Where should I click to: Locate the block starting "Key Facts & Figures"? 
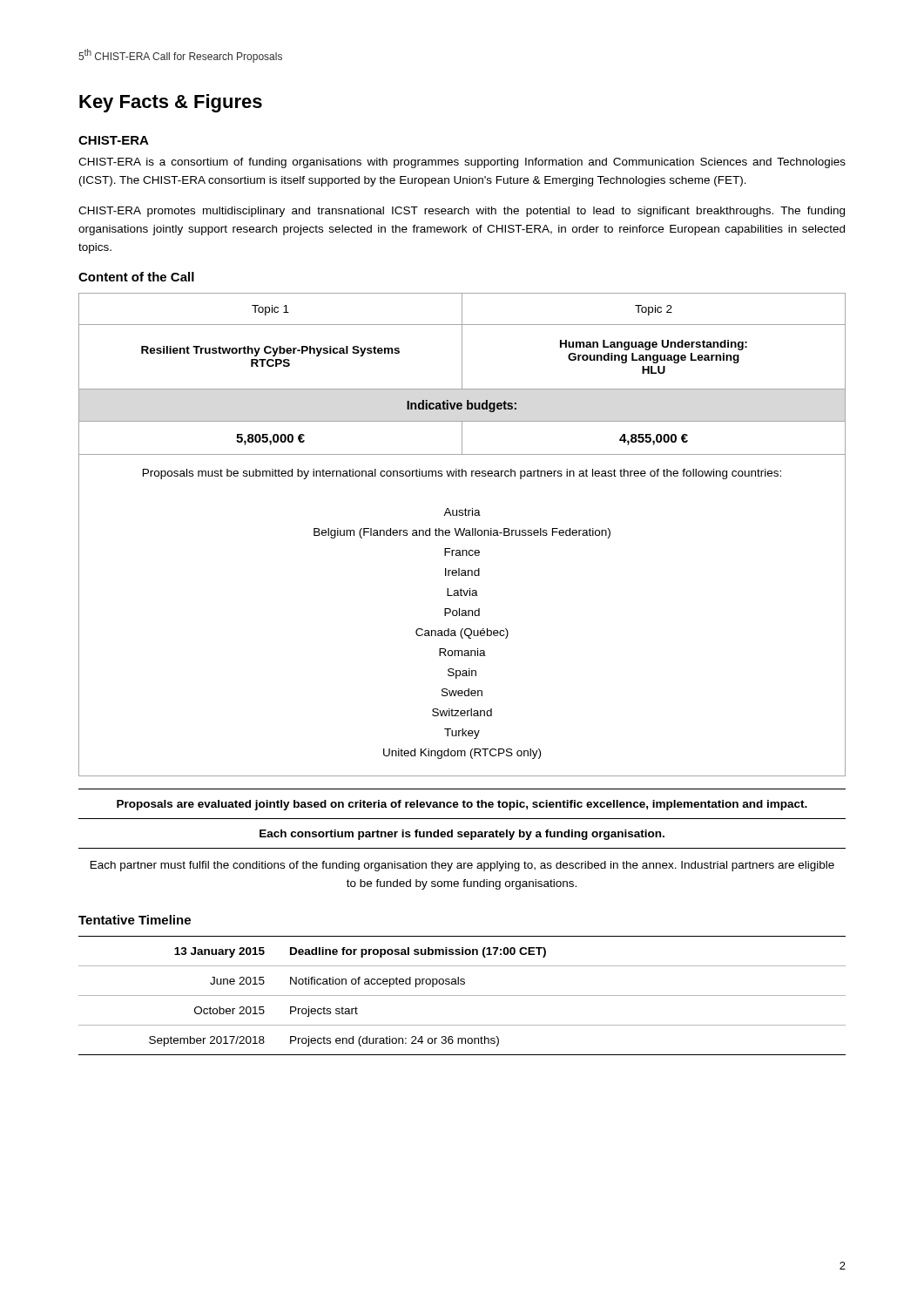(x=170, y=101)
